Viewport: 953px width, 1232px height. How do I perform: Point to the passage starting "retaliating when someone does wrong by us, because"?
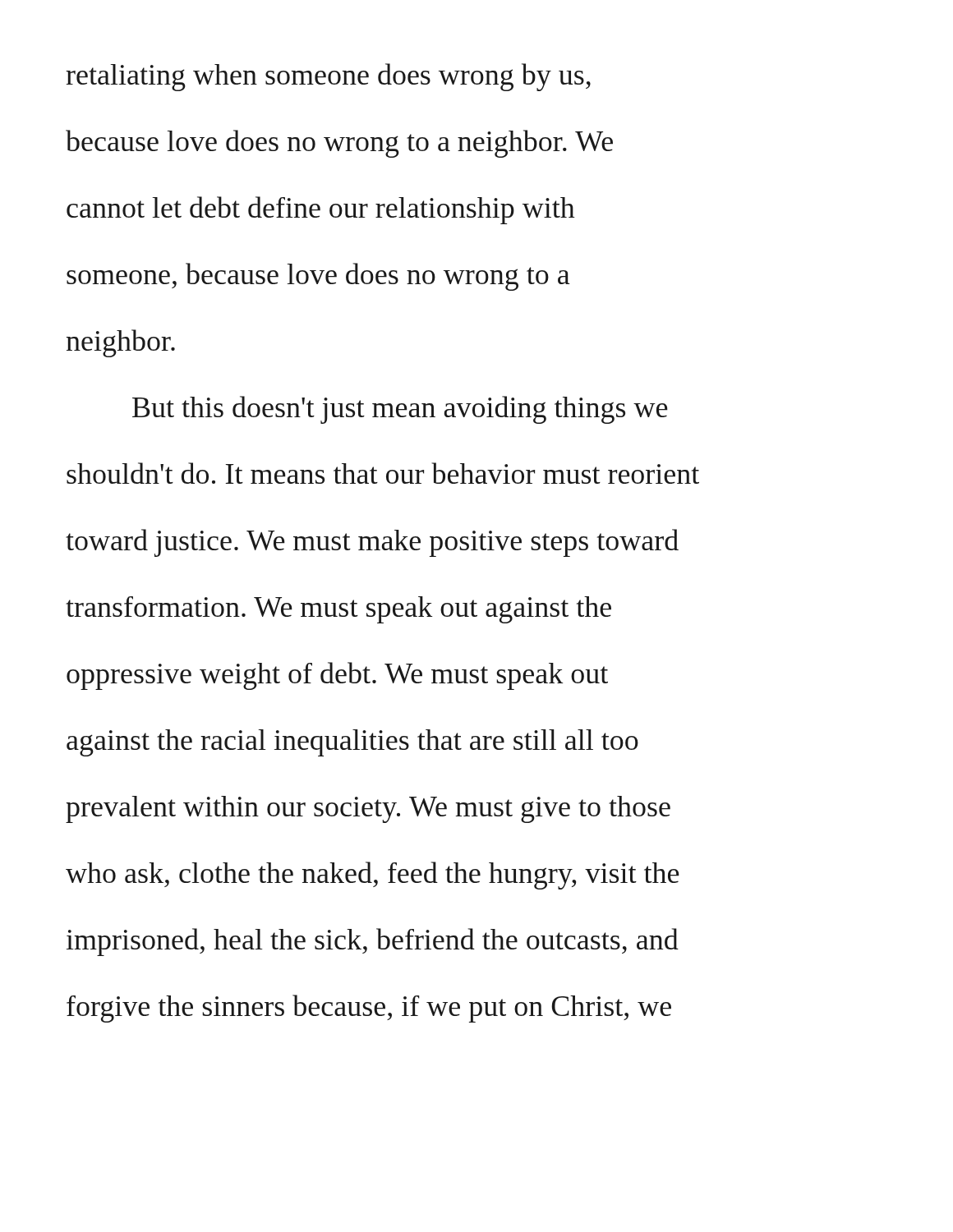(x=476, y=541)
